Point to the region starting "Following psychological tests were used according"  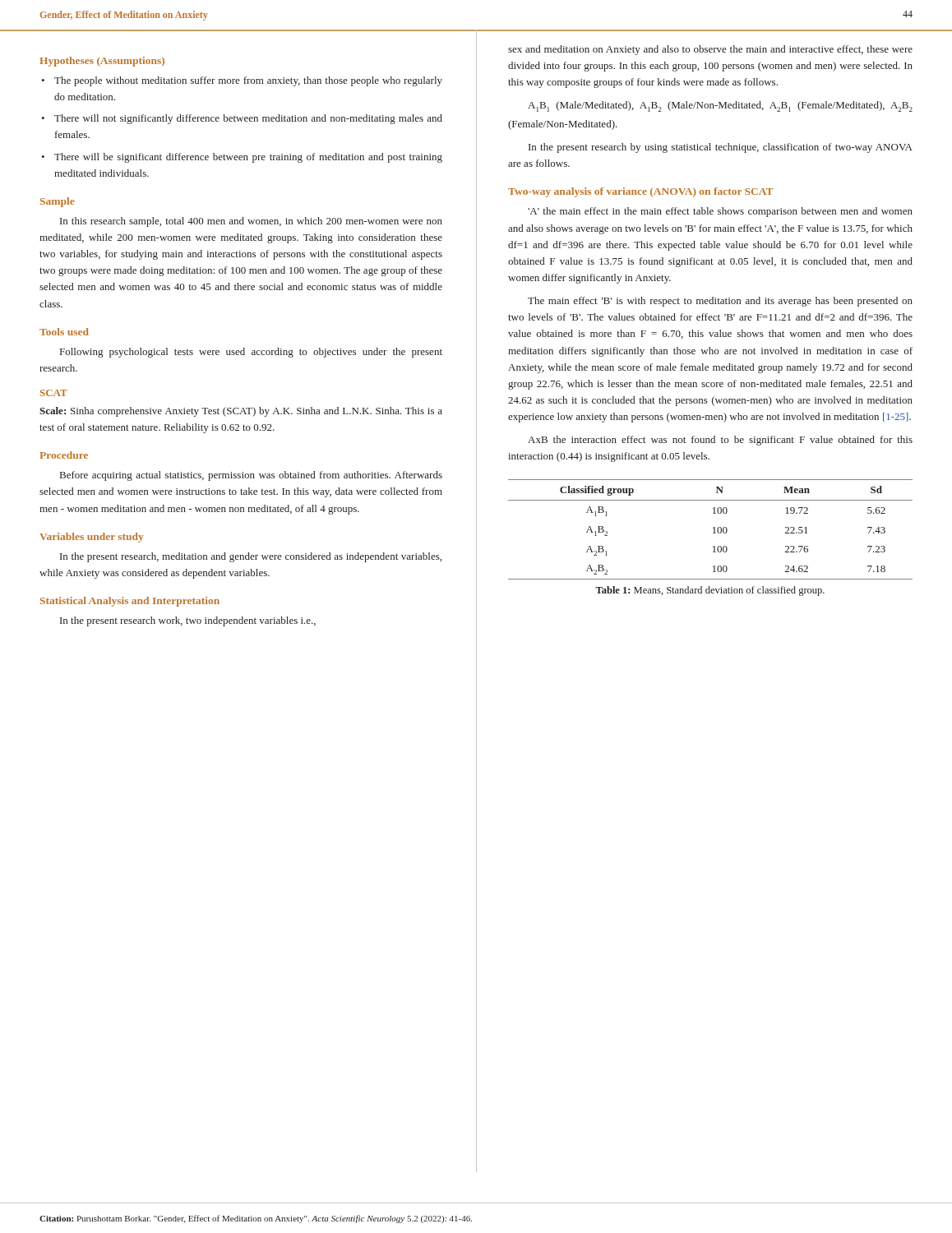tap(241, 359)
